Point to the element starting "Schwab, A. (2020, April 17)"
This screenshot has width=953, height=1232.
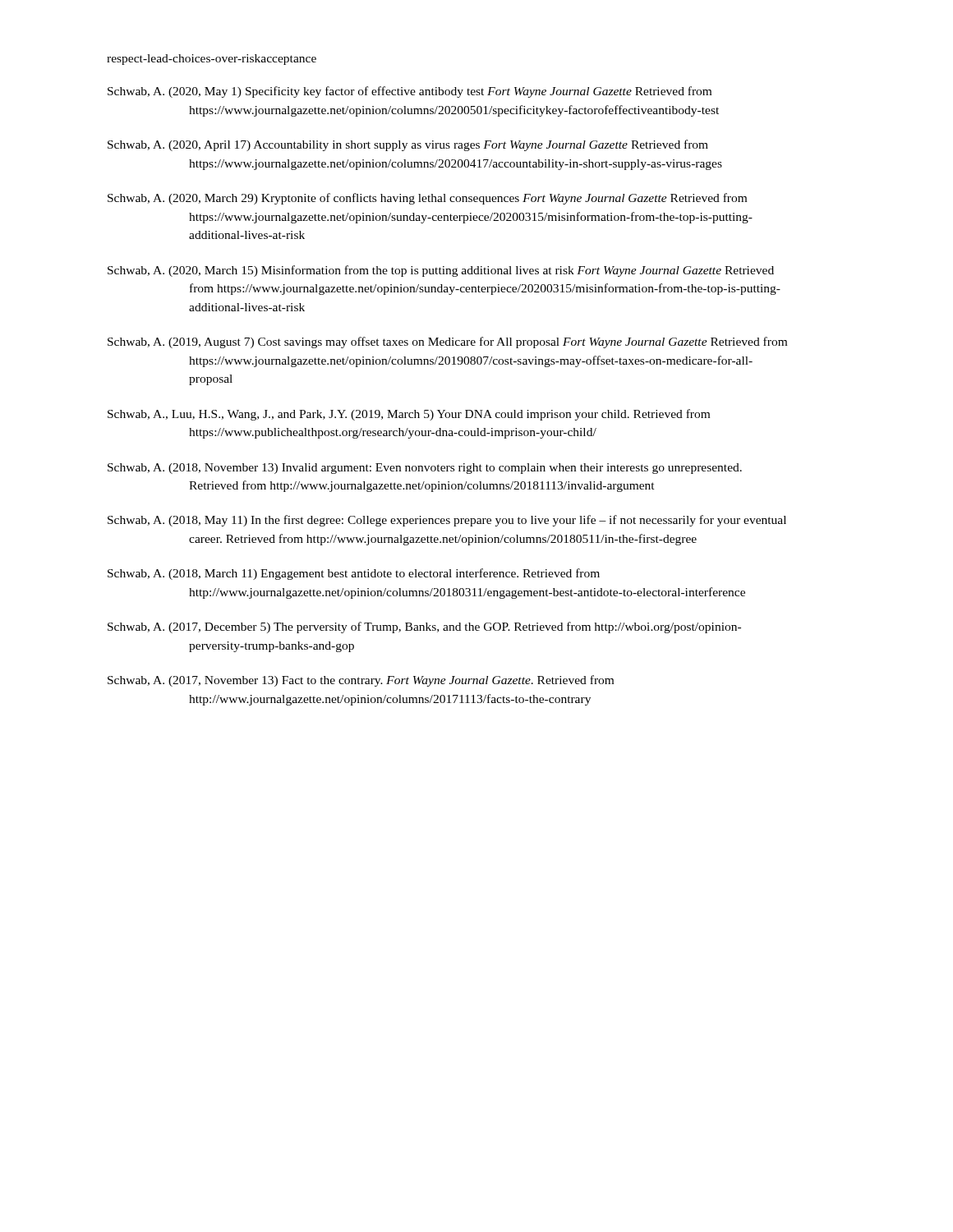(415, 154)
